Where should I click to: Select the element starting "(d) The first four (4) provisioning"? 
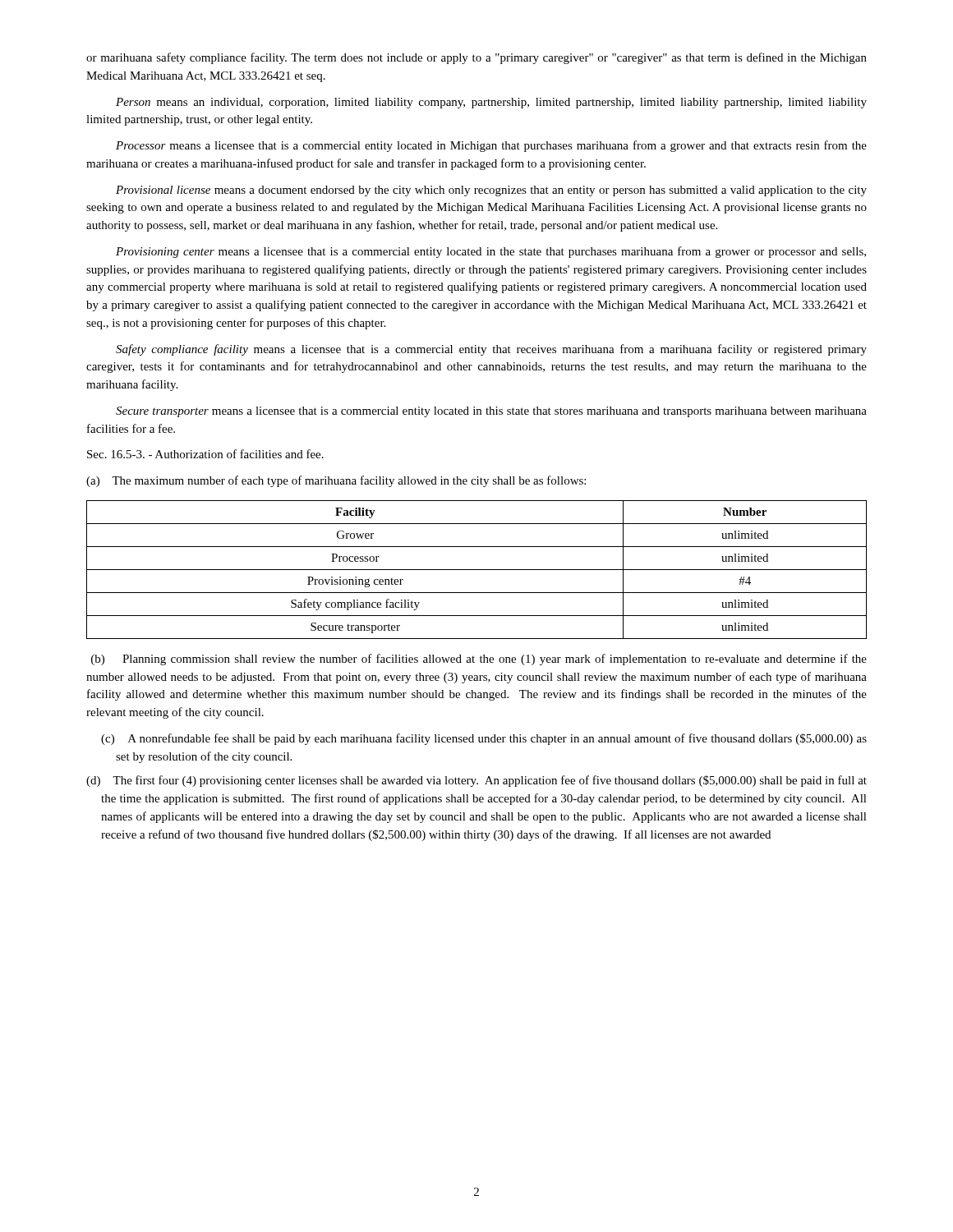click(476, 807)
